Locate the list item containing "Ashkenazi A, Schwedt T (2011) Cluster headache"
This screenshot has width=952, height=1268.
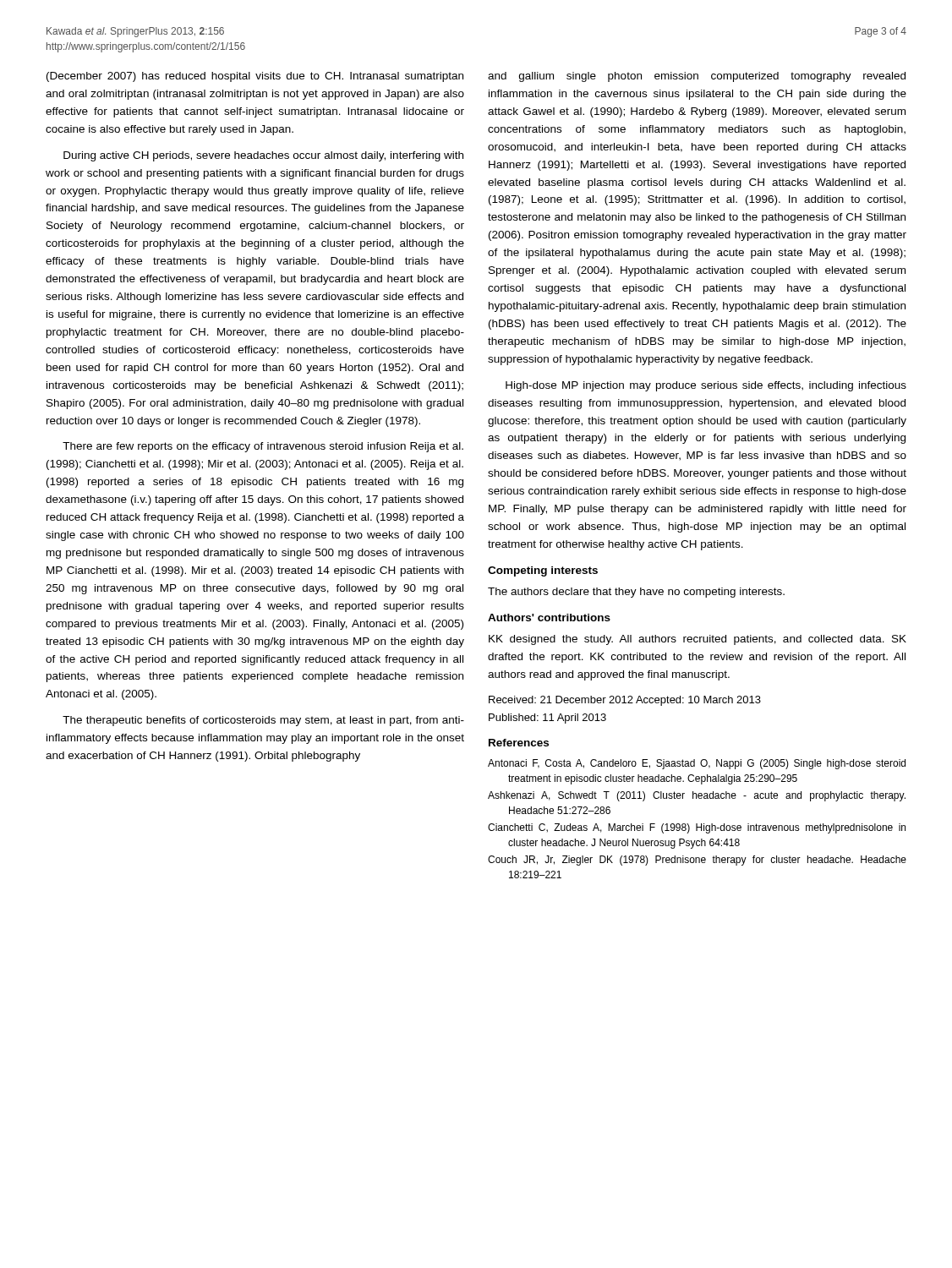[697, 803]
